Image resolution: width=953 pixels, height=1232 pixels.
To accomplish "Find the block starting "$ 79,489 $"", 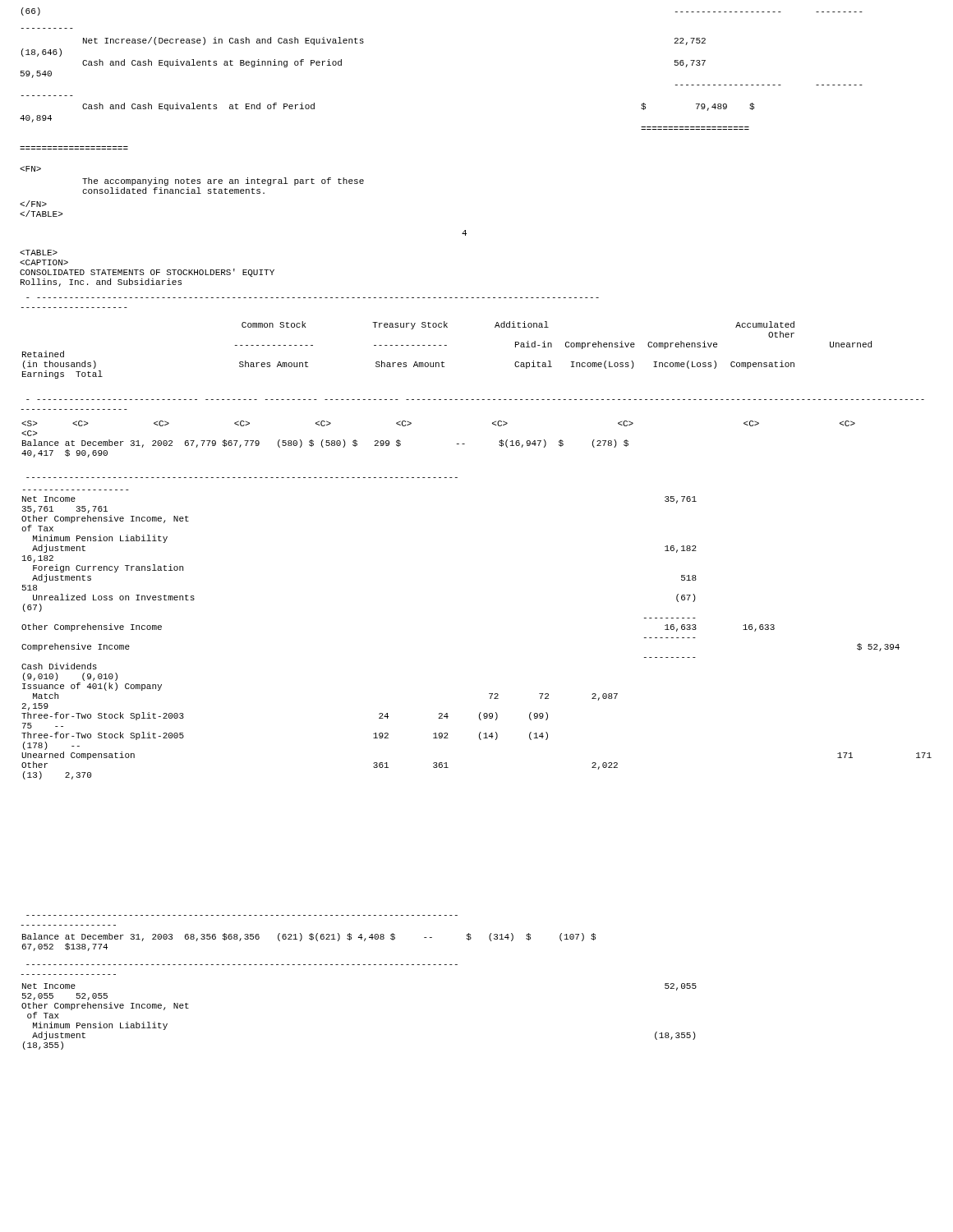I will pos(698,107).
